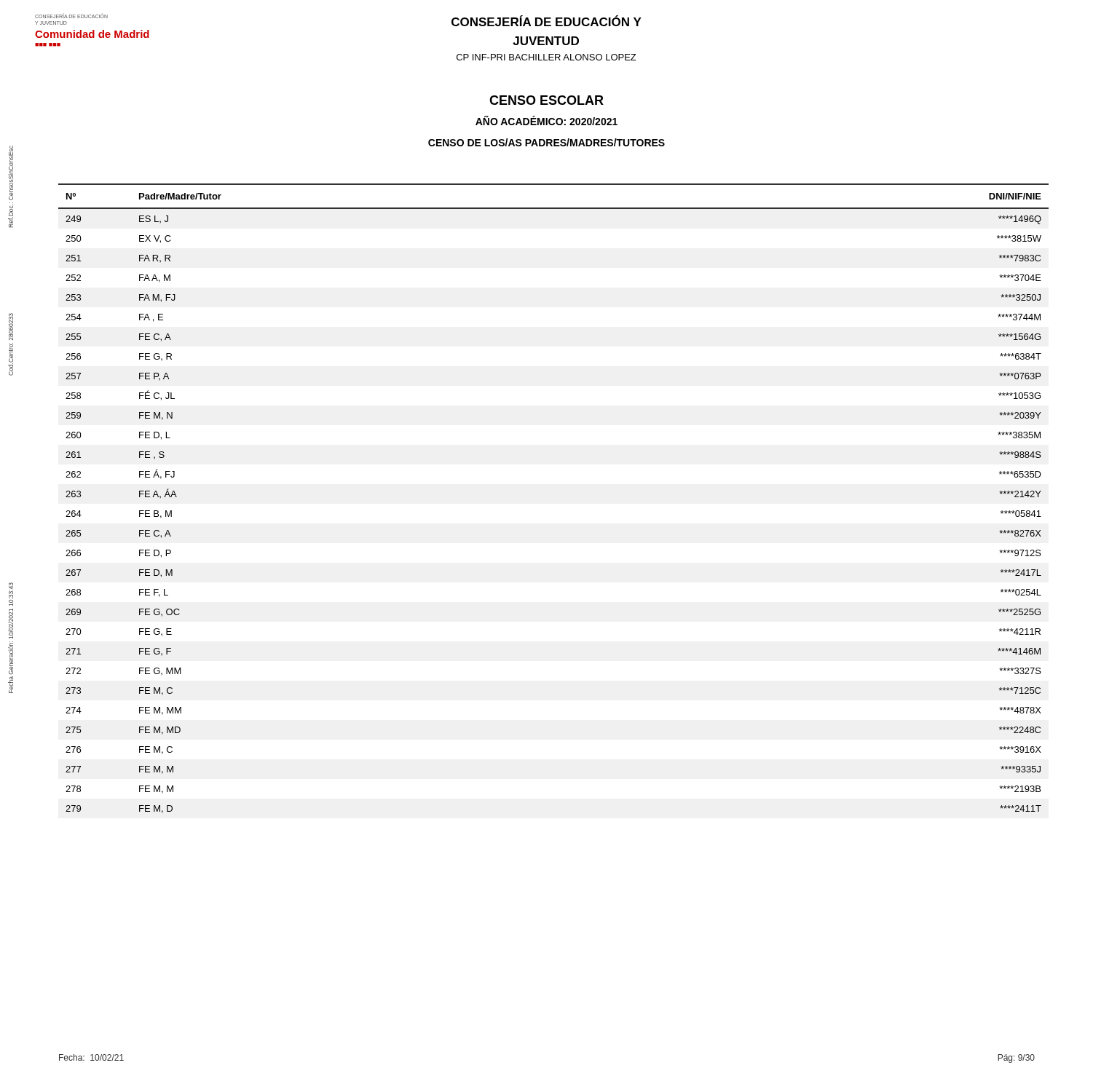
Task: Click on the element starting "Ref.Doc.: CensosSinConsEsc"
Action: [x=11, y=187]
